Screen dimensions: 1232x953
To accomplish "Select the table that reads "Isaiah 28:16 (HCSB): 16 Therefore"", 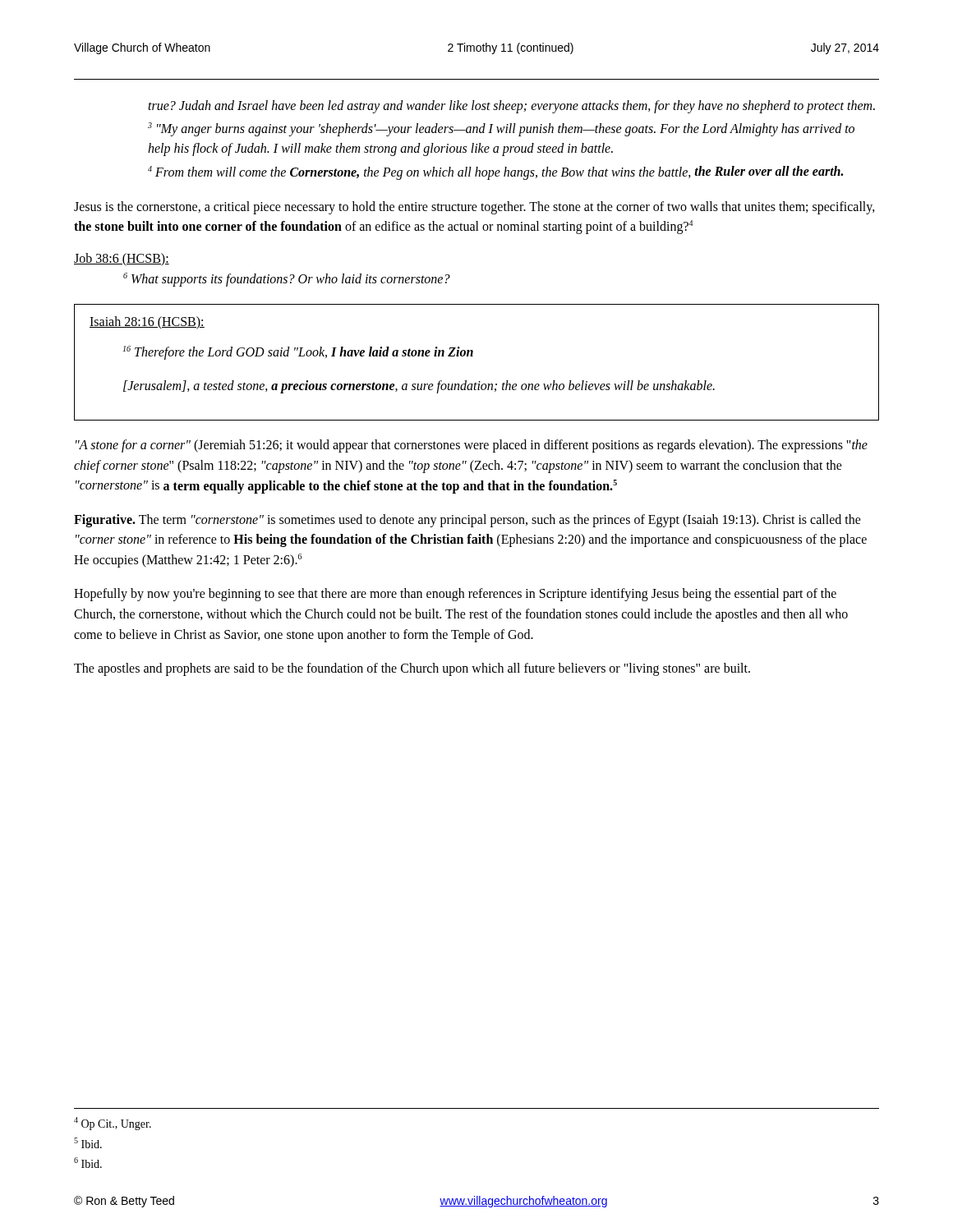I will 476,362.
